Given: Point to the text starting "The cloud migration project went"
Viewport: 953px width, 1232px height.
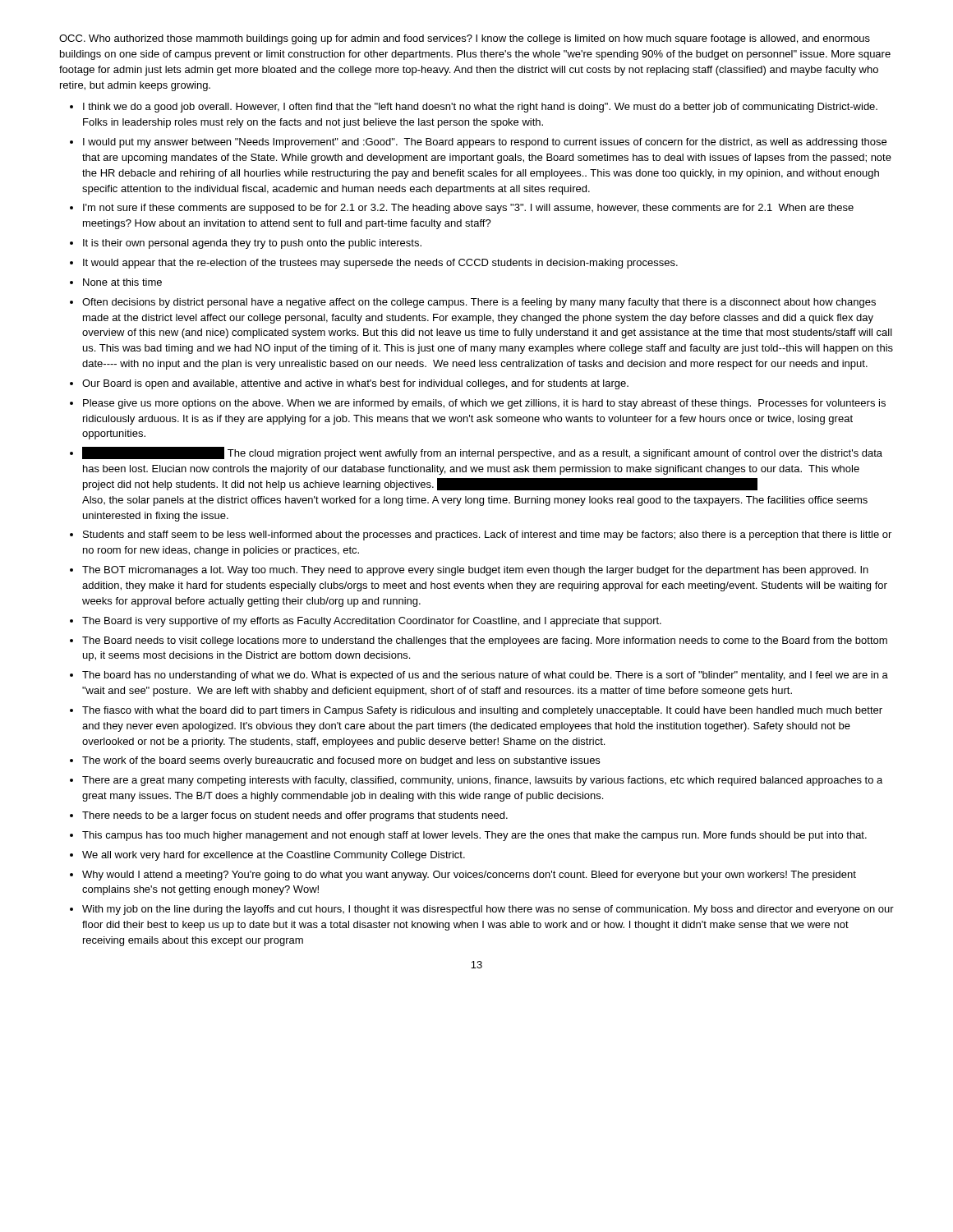Looking at the screenshot, I should (482, 484).
